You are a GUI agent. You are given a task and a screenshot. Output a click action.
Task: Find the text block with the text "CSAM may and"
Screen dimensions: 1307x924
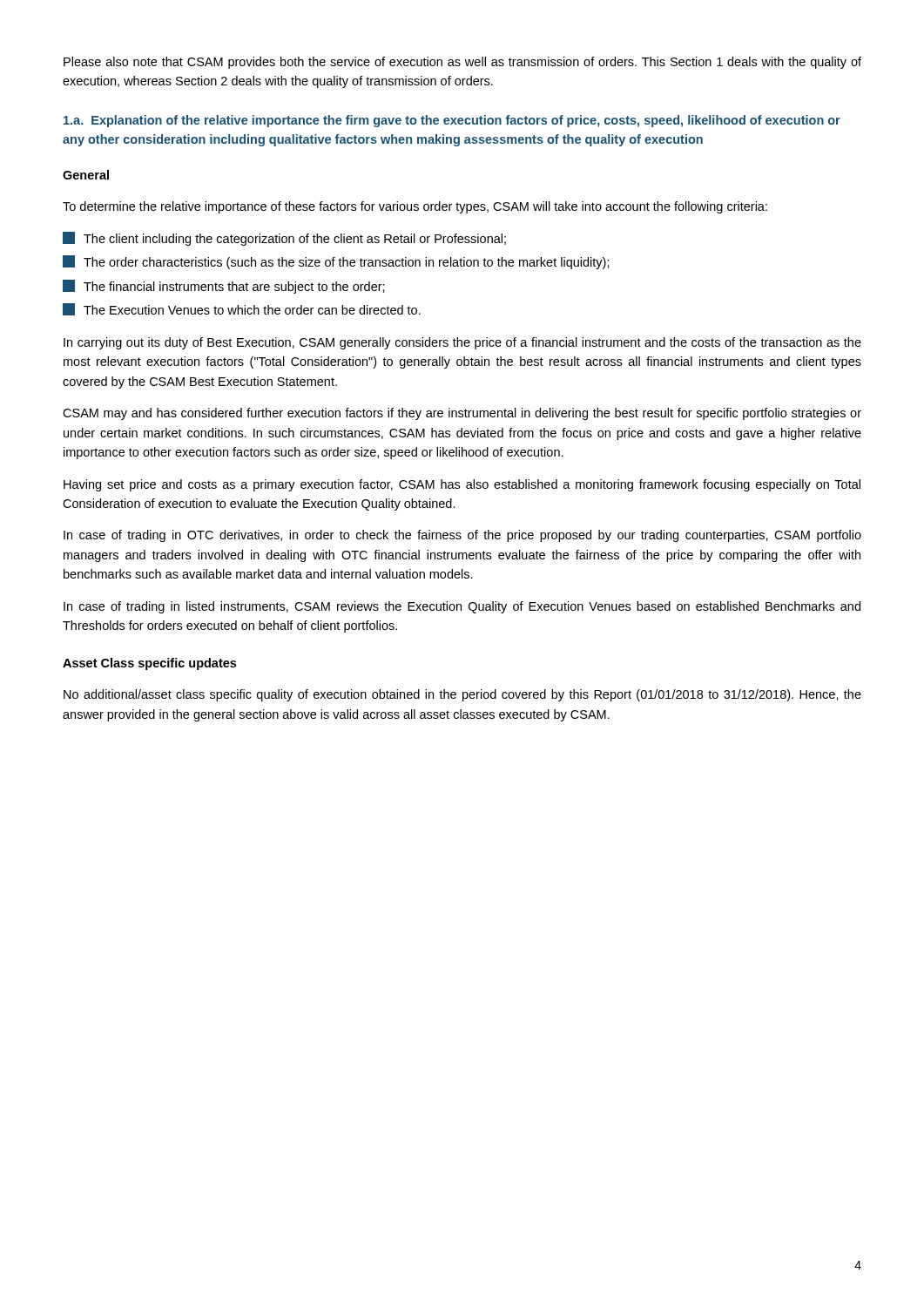click(x=462, y=433)
